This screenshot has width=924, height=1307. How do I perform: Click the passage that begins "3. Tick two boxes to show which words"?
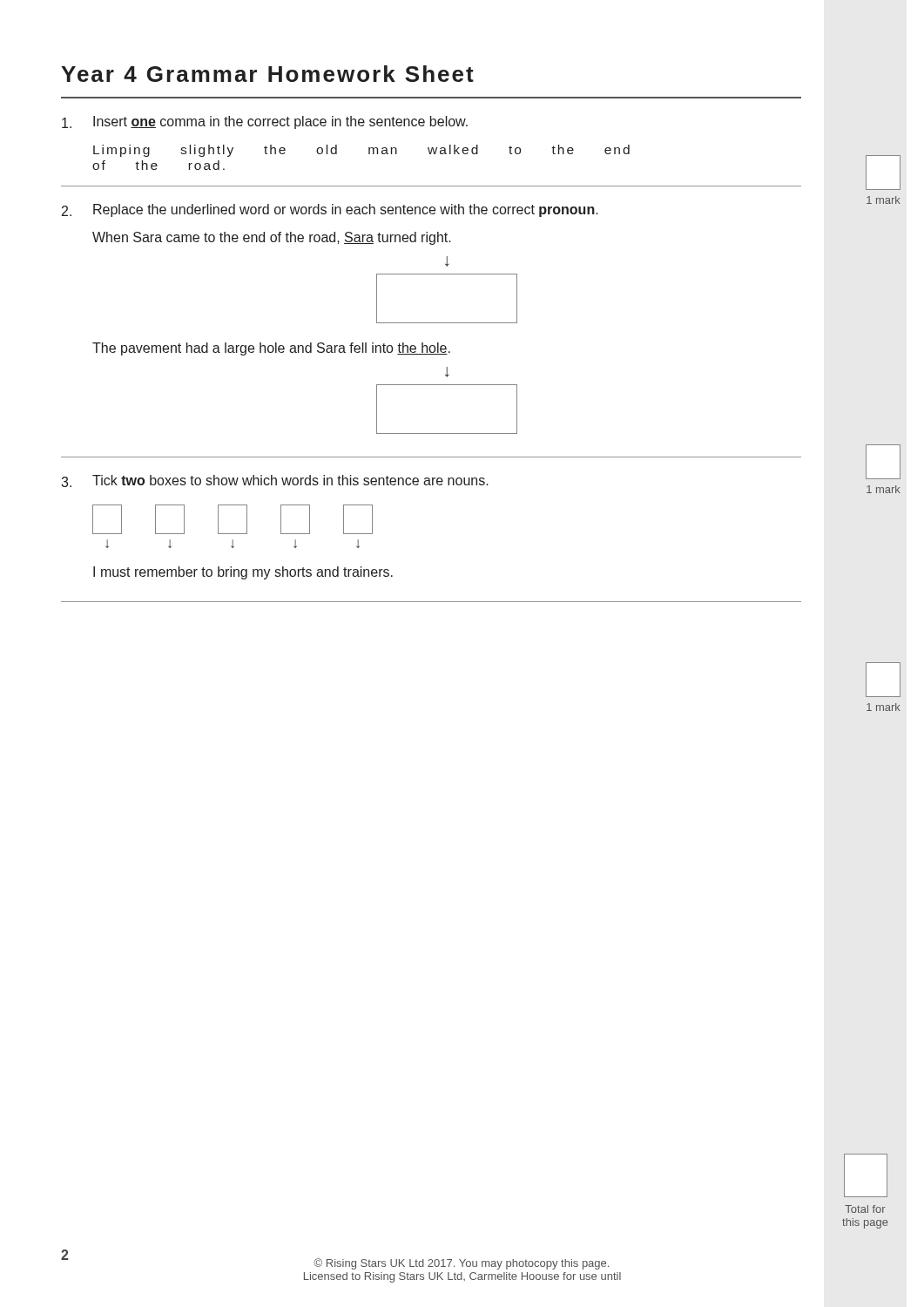pyautogui.click(x=275, y=481)
